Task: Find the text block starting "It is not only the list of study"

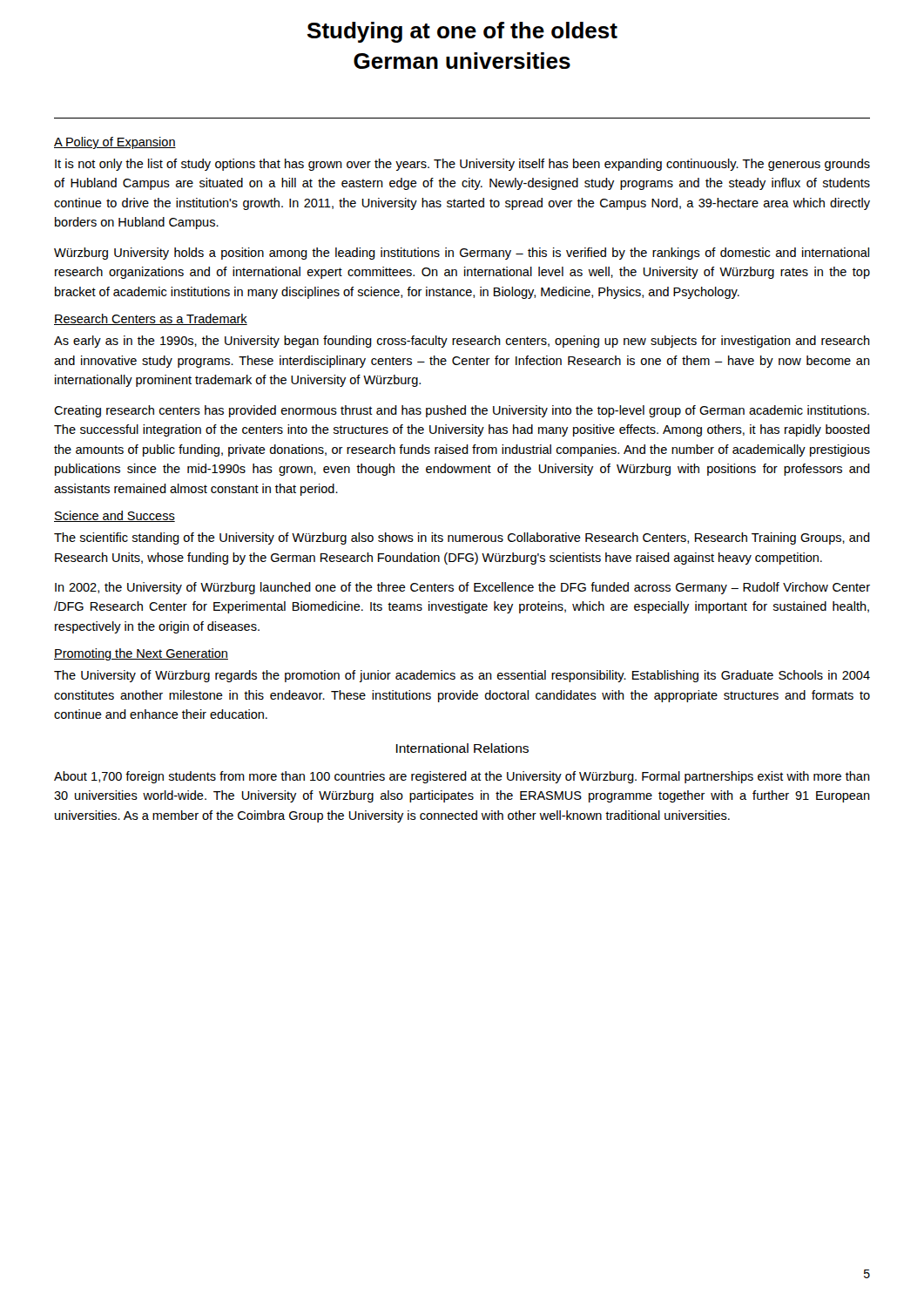Action: click(x=462, y=193)
